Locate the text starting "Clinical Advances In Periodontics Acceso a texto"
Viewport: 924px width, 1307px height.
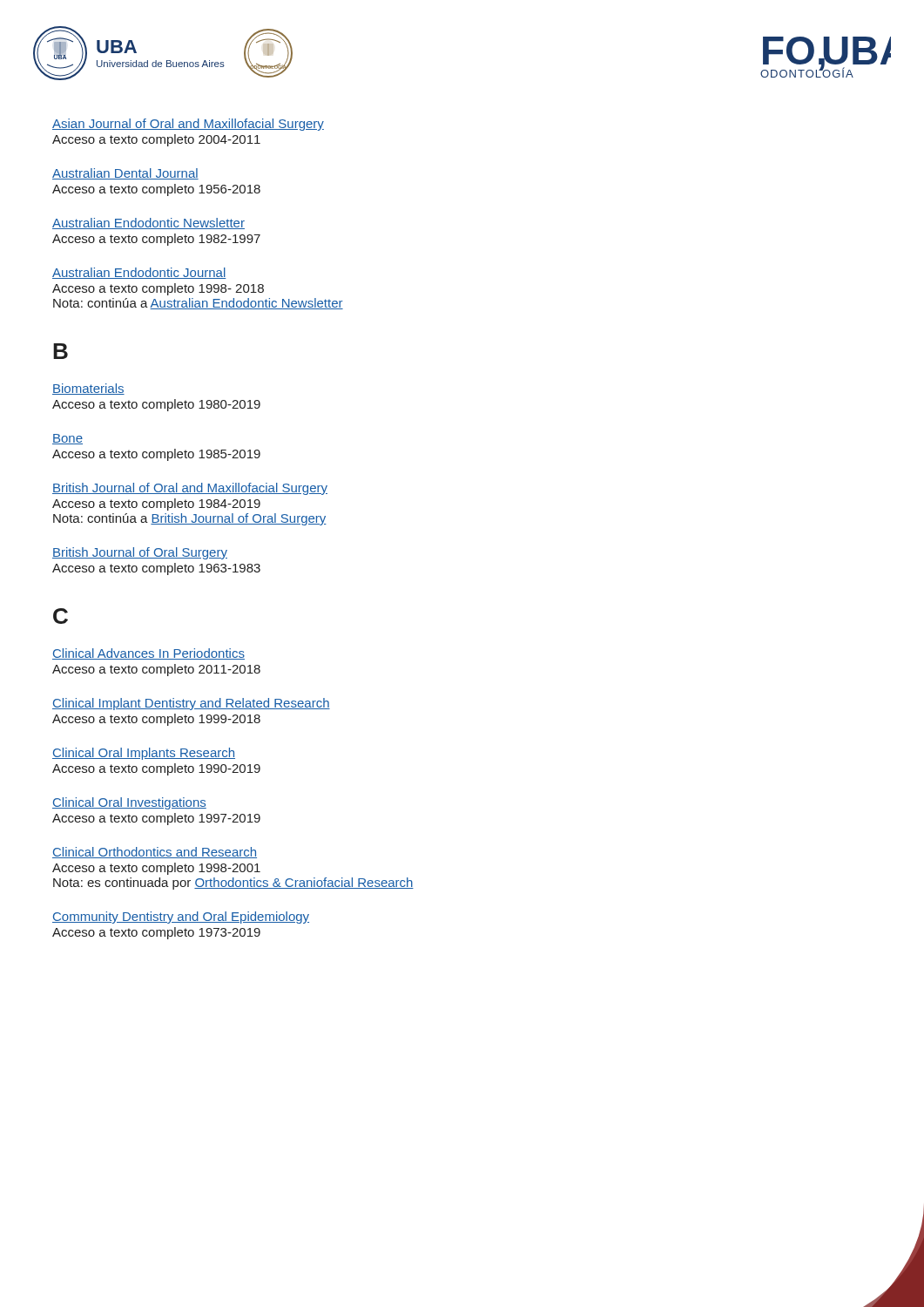click(x=148, y=654)
